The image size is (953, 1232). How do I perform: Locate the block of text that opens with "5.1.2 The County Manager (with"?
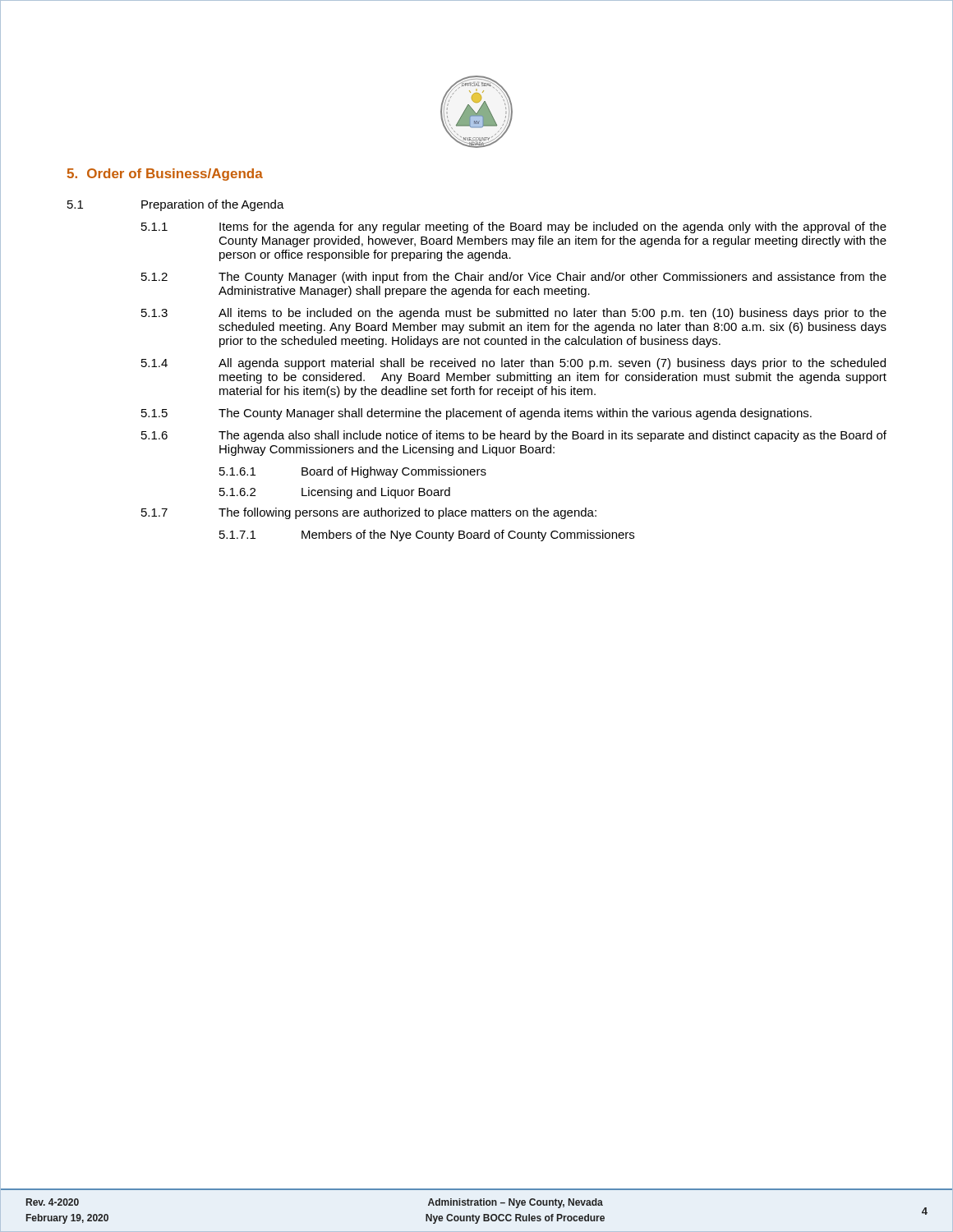pyautogui.click(x=513, y=283)
